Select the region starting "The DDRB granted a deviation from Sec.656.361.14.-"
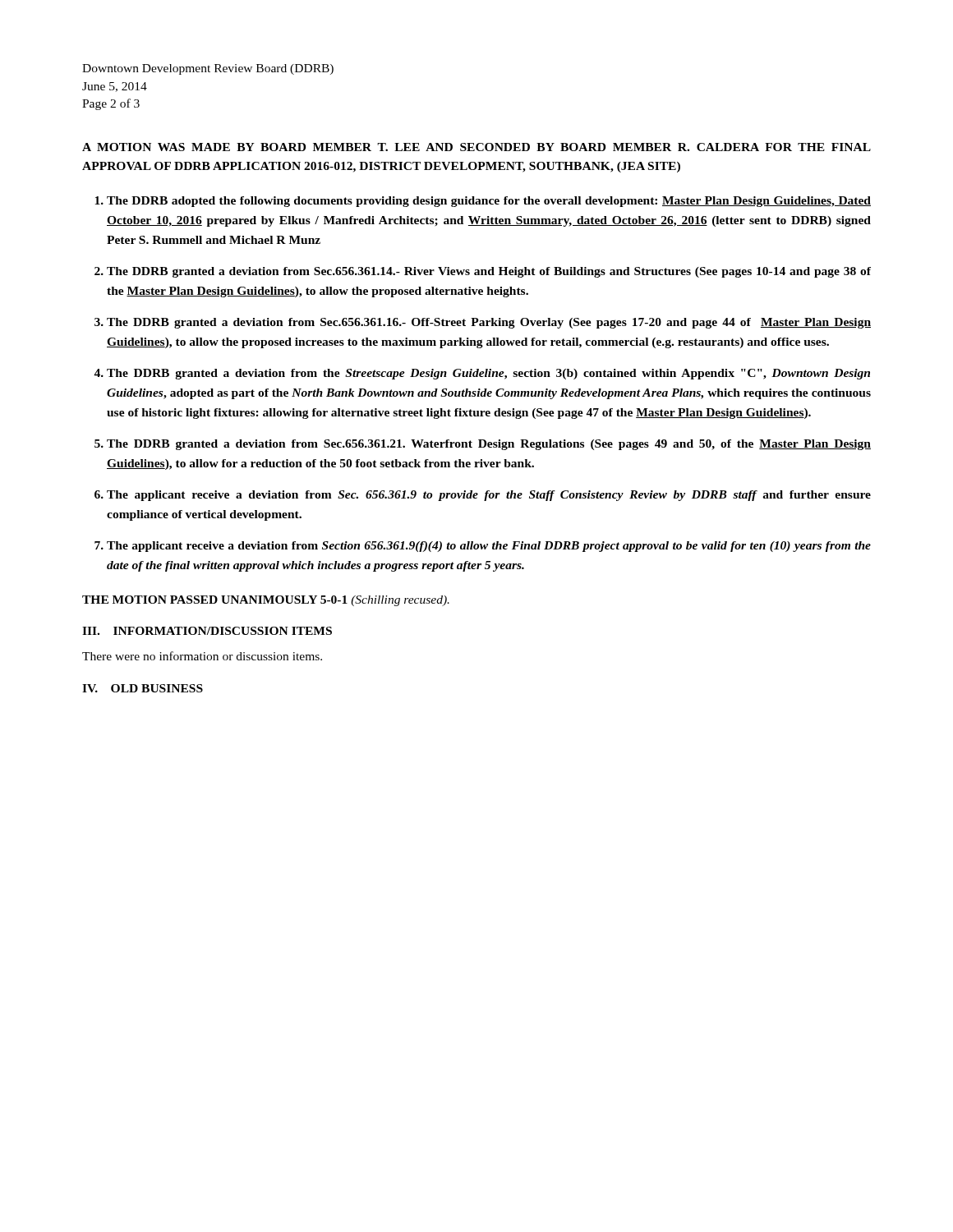This screenshot has height=1232, width=953. [489, 280]
